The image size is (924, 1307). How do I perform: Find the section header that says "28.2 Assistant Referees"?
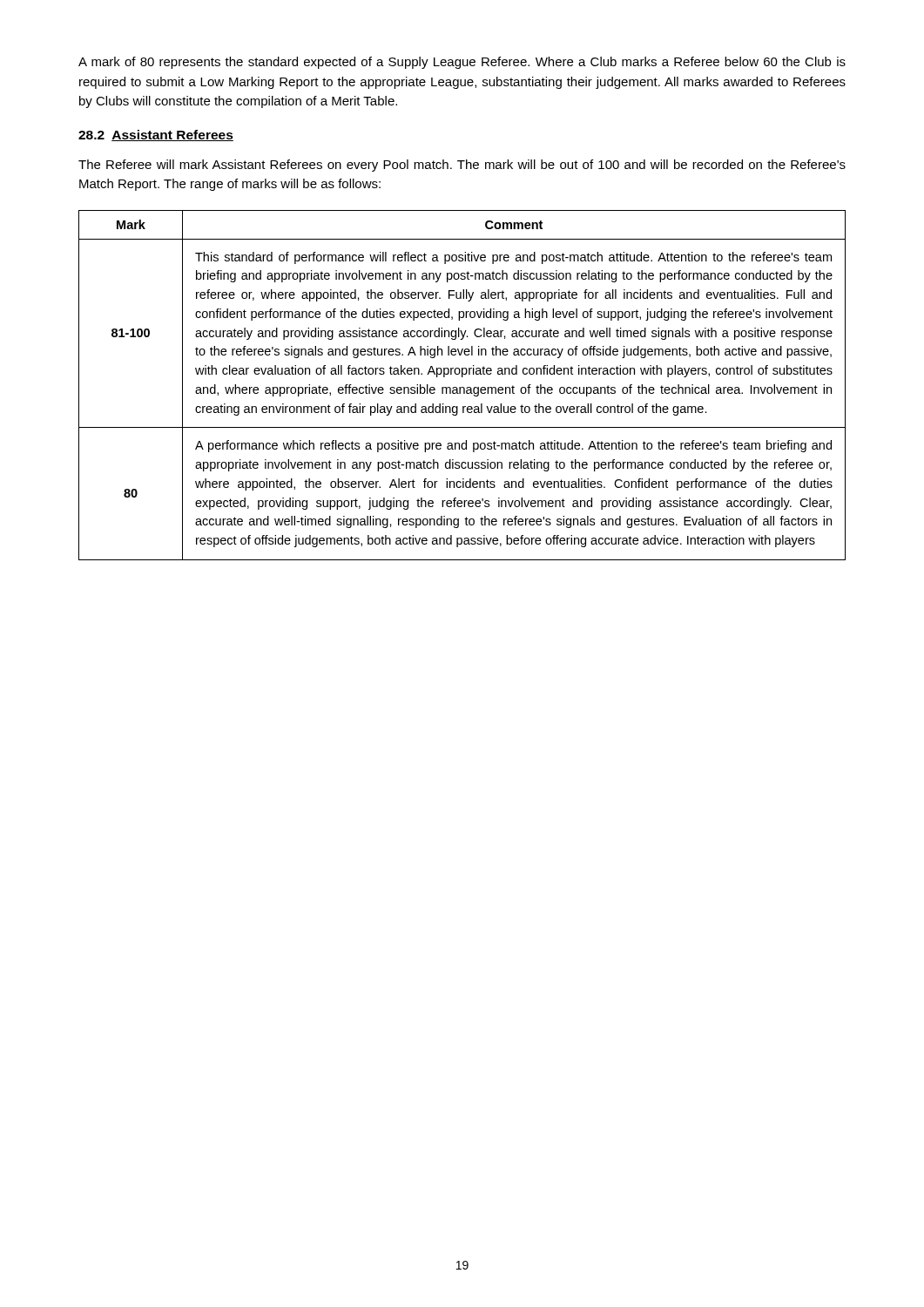click(156, 134)
